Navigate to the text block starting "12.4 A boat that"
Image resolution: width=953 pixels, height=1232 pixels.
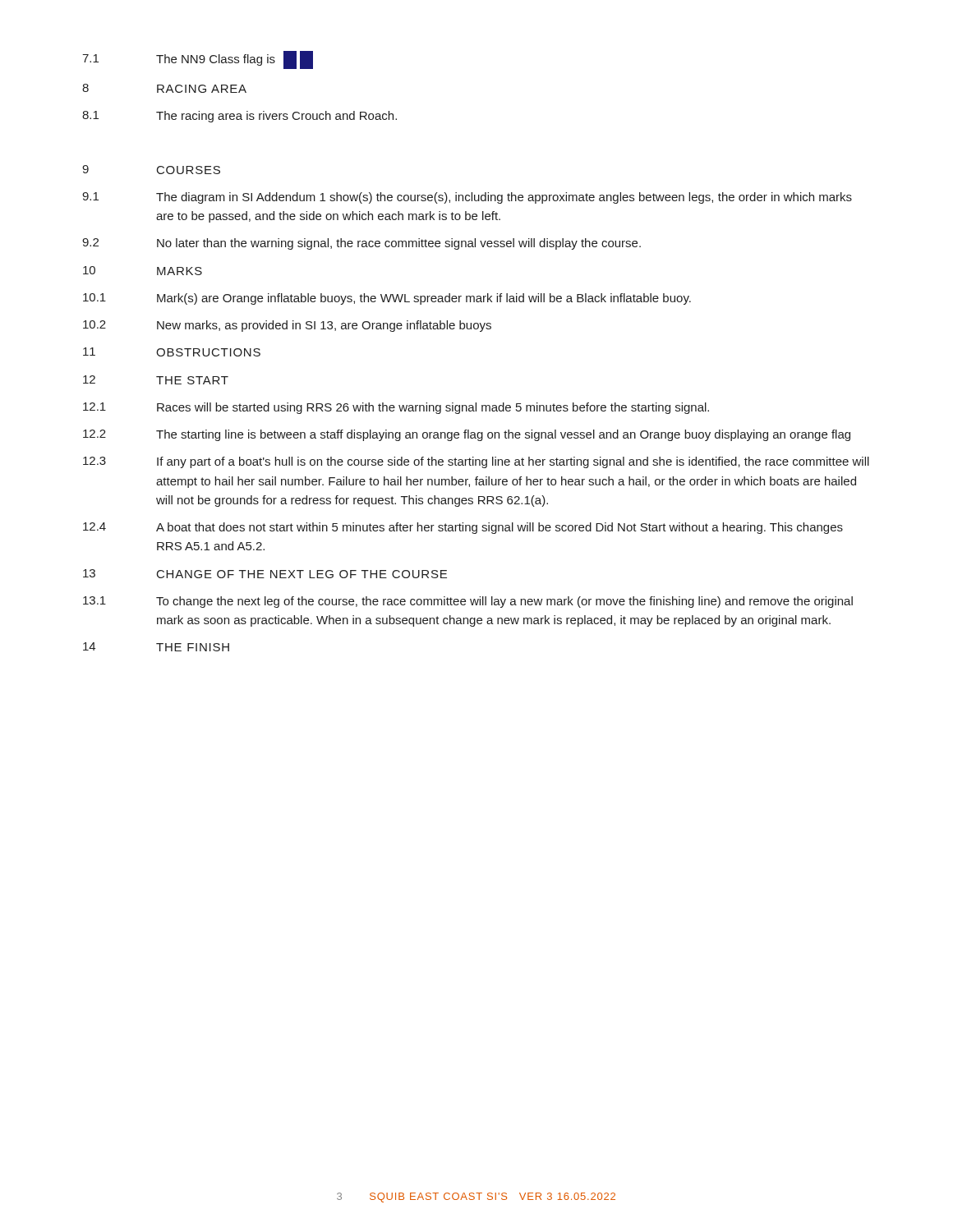[x=476, y=537]
